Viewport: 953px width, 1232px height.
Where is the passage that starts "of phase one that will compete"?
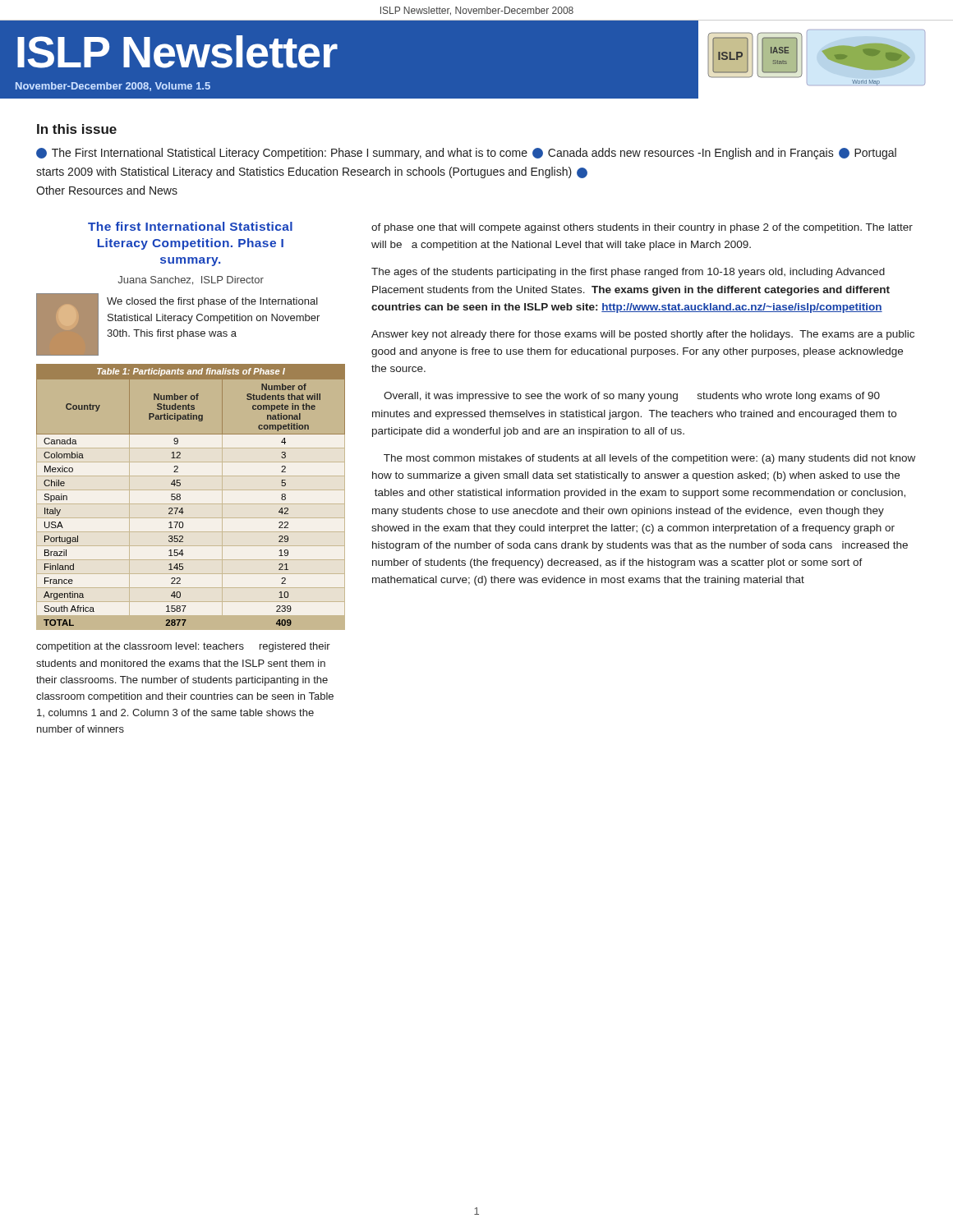point(642,236)
